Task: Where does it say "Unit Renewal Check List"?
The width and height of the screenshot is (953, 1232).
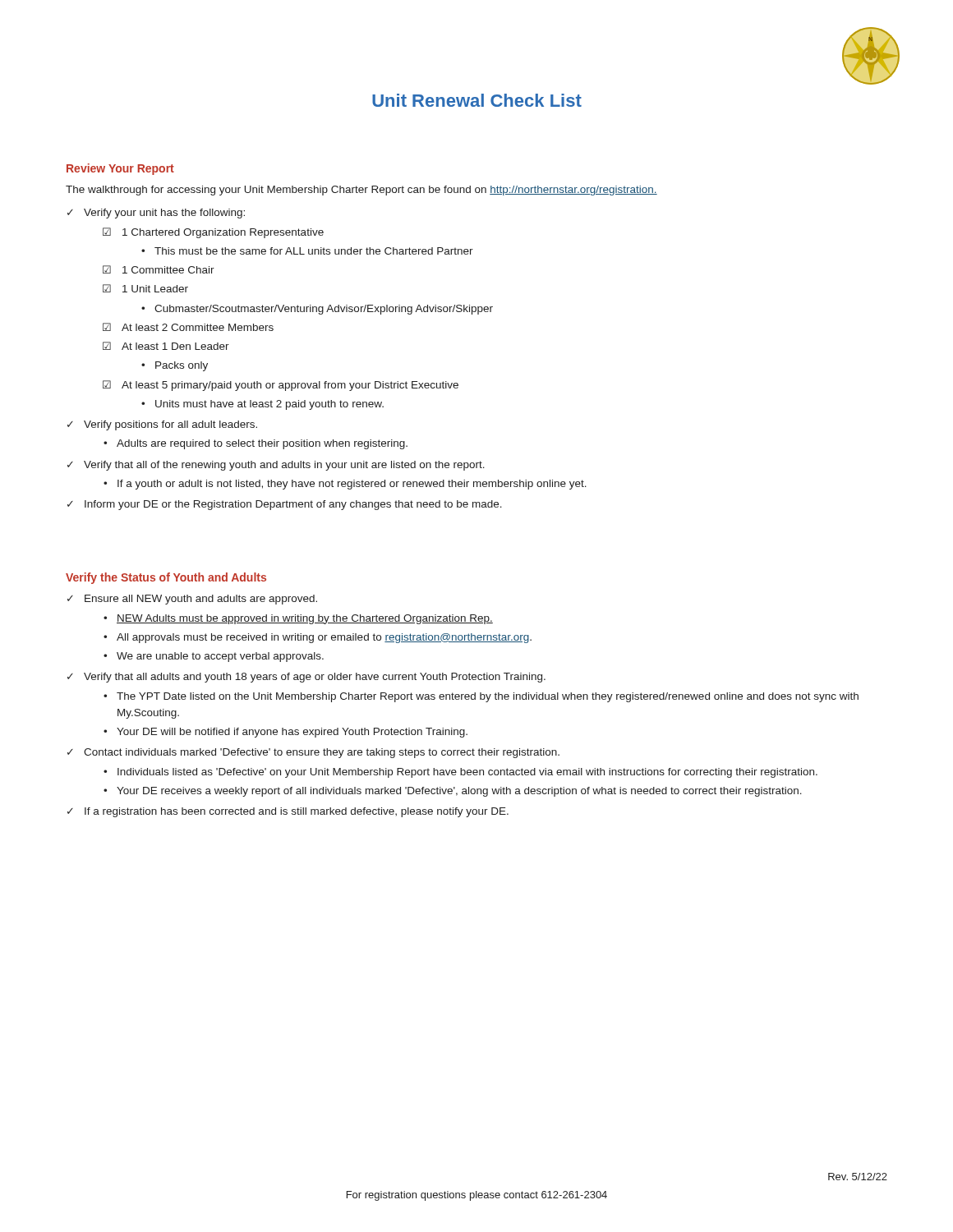Action: pos(476,101)
